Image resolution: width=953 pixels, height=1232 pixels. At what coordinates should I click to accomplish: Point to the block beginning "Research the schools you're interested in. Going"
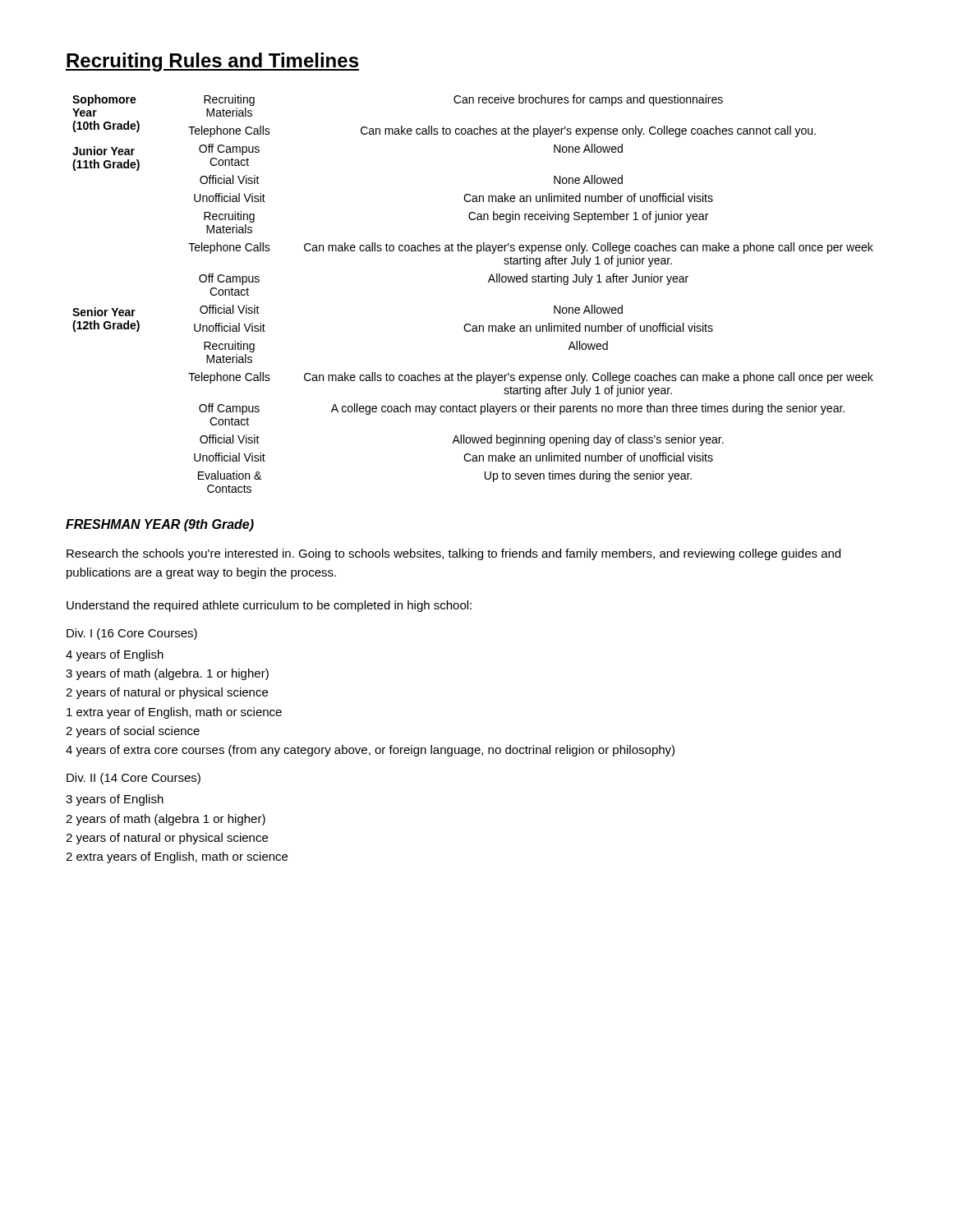(x=454, y=563)
